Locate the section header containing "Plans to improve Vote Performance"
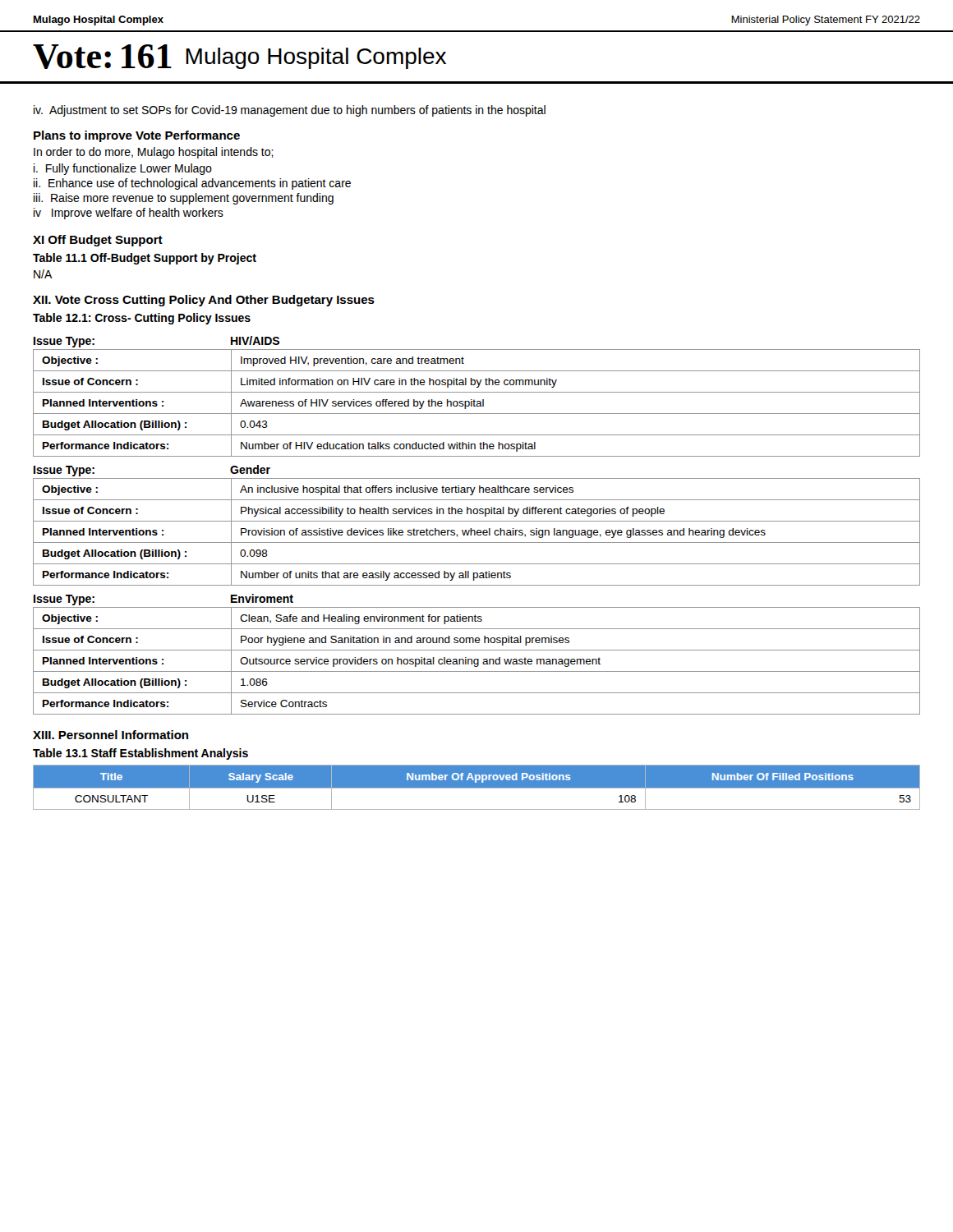This screenshot has width=953, height=1232. pyautogui.click(x=137, y=135)
